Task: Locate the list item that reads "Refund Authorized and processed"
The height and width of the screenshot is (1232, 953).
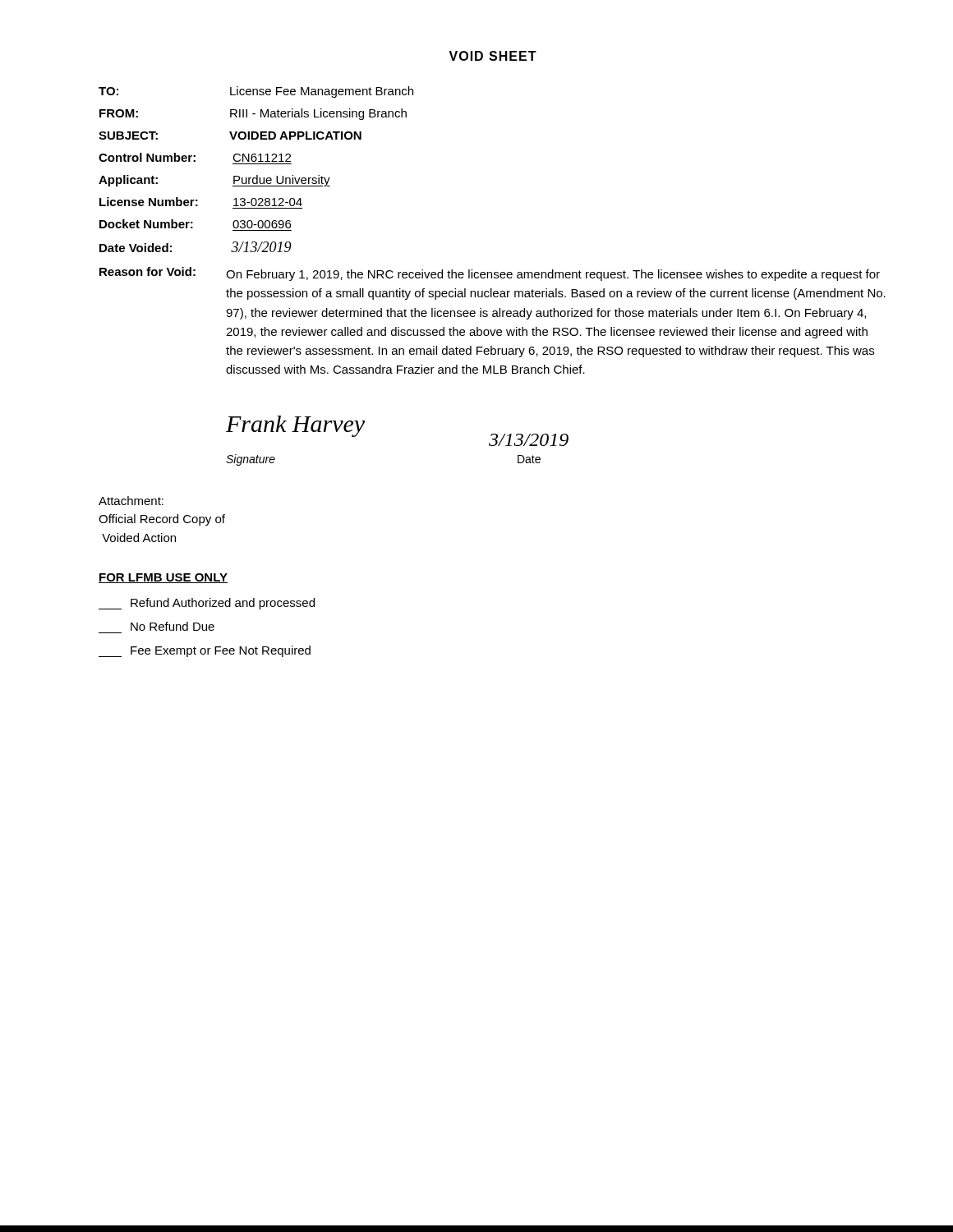Action: (207, 602)
